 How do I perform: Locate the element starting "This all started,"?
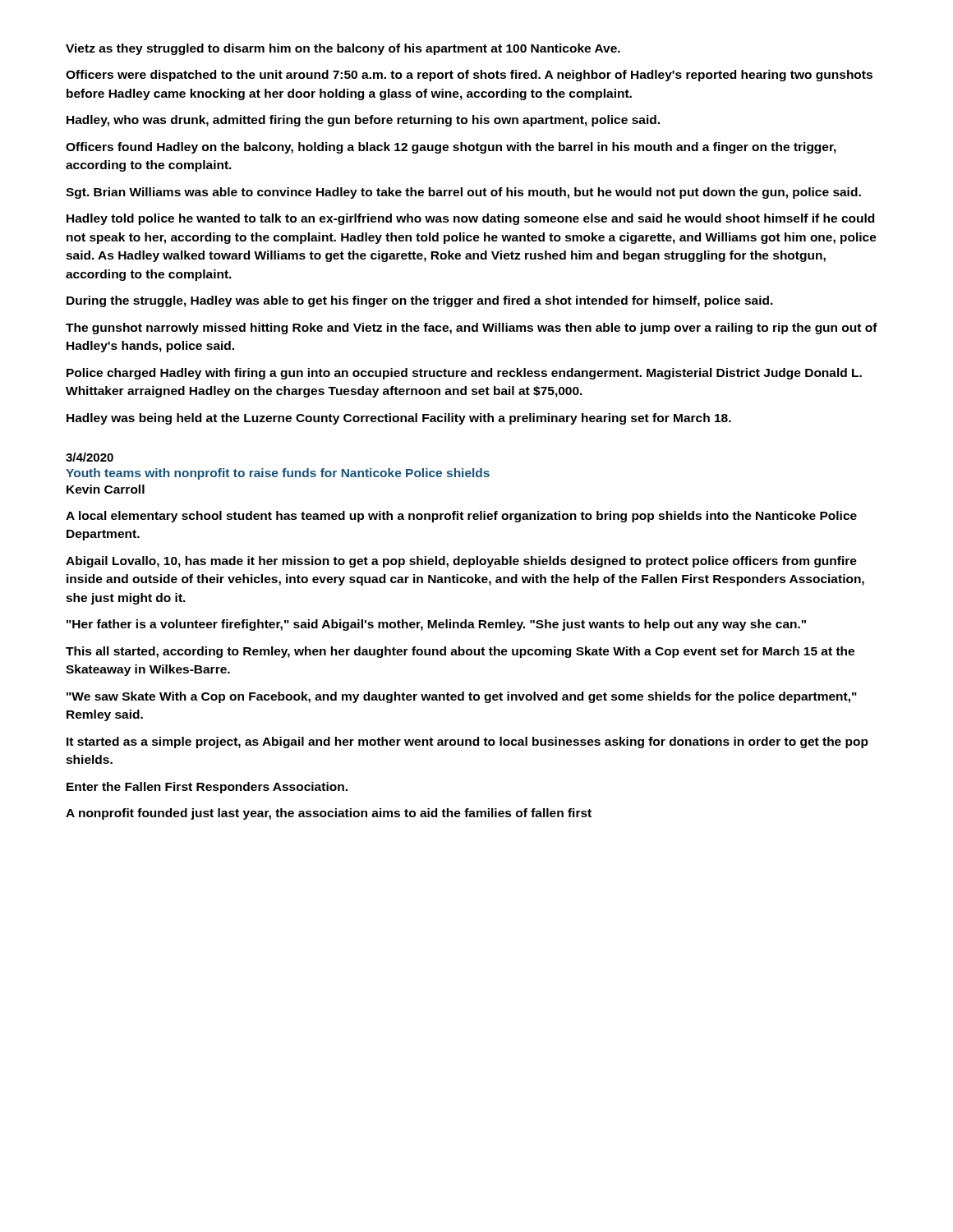pos(460,660)
